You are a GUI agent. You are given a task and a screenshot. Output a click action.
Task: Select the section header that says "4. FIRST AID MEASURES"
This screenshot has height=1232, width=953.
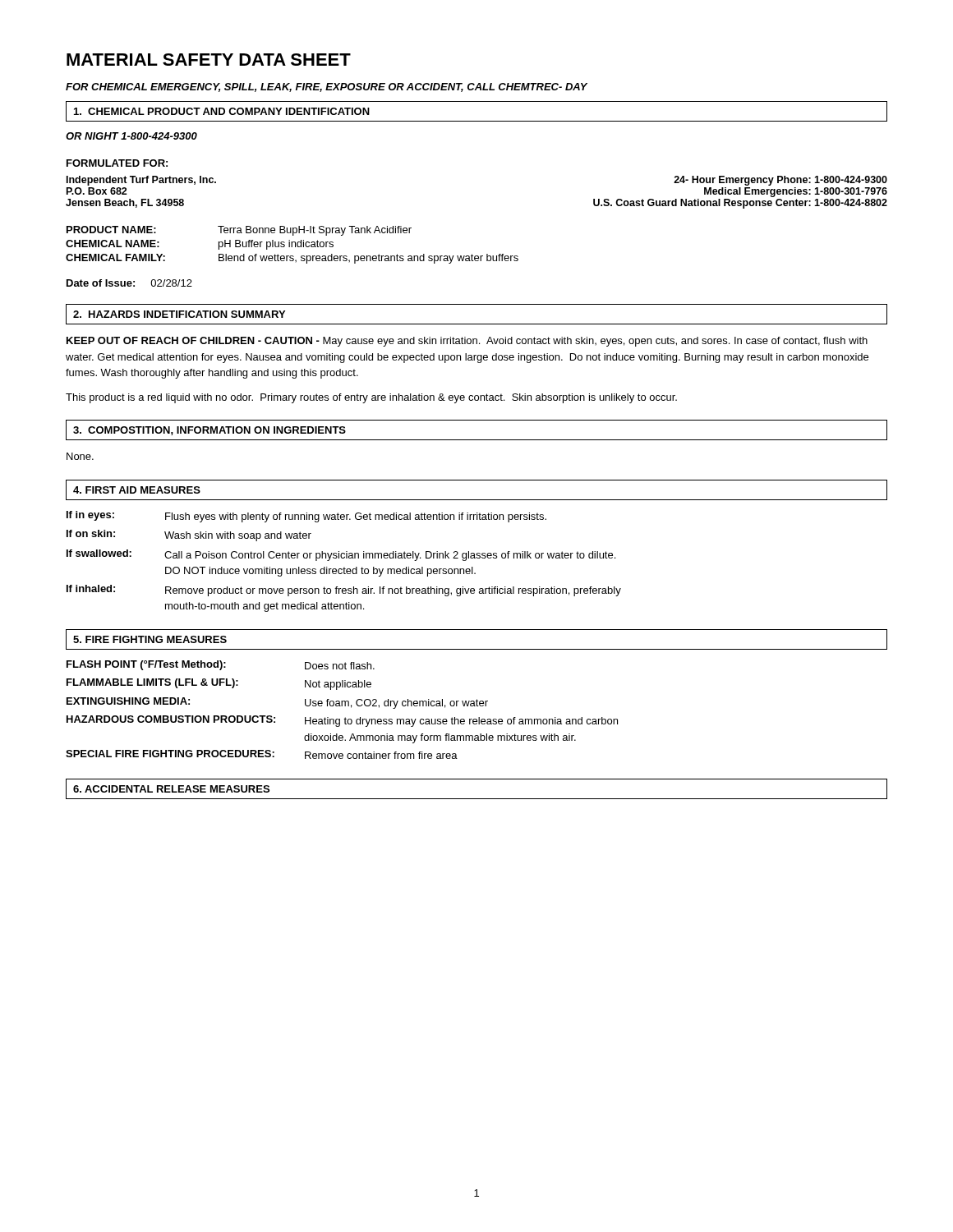(137, 489)
